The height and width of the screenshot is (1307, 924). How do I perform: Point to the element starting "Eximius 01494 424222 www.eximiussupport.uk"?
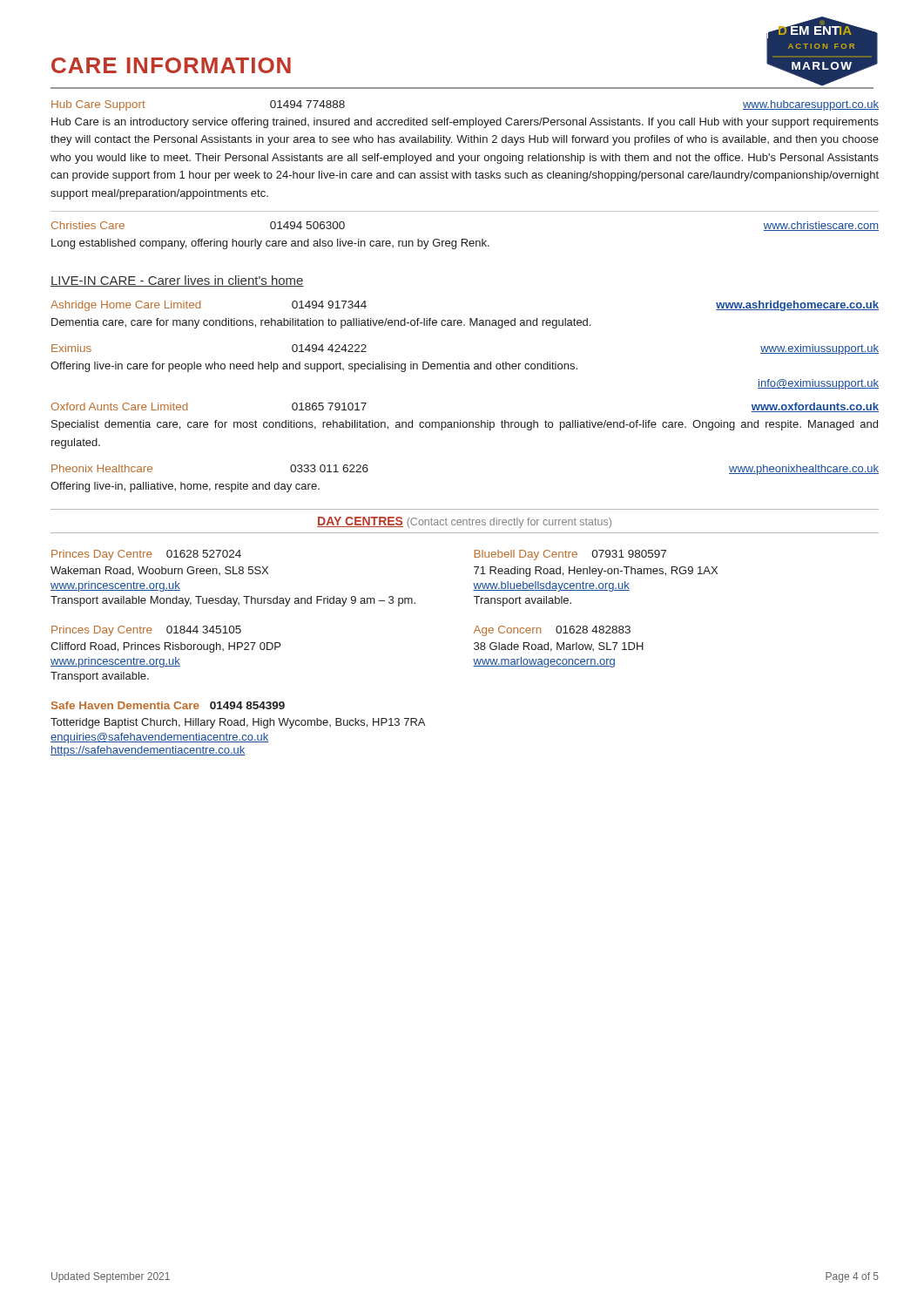pyautogui.click(x=72, y=349)
